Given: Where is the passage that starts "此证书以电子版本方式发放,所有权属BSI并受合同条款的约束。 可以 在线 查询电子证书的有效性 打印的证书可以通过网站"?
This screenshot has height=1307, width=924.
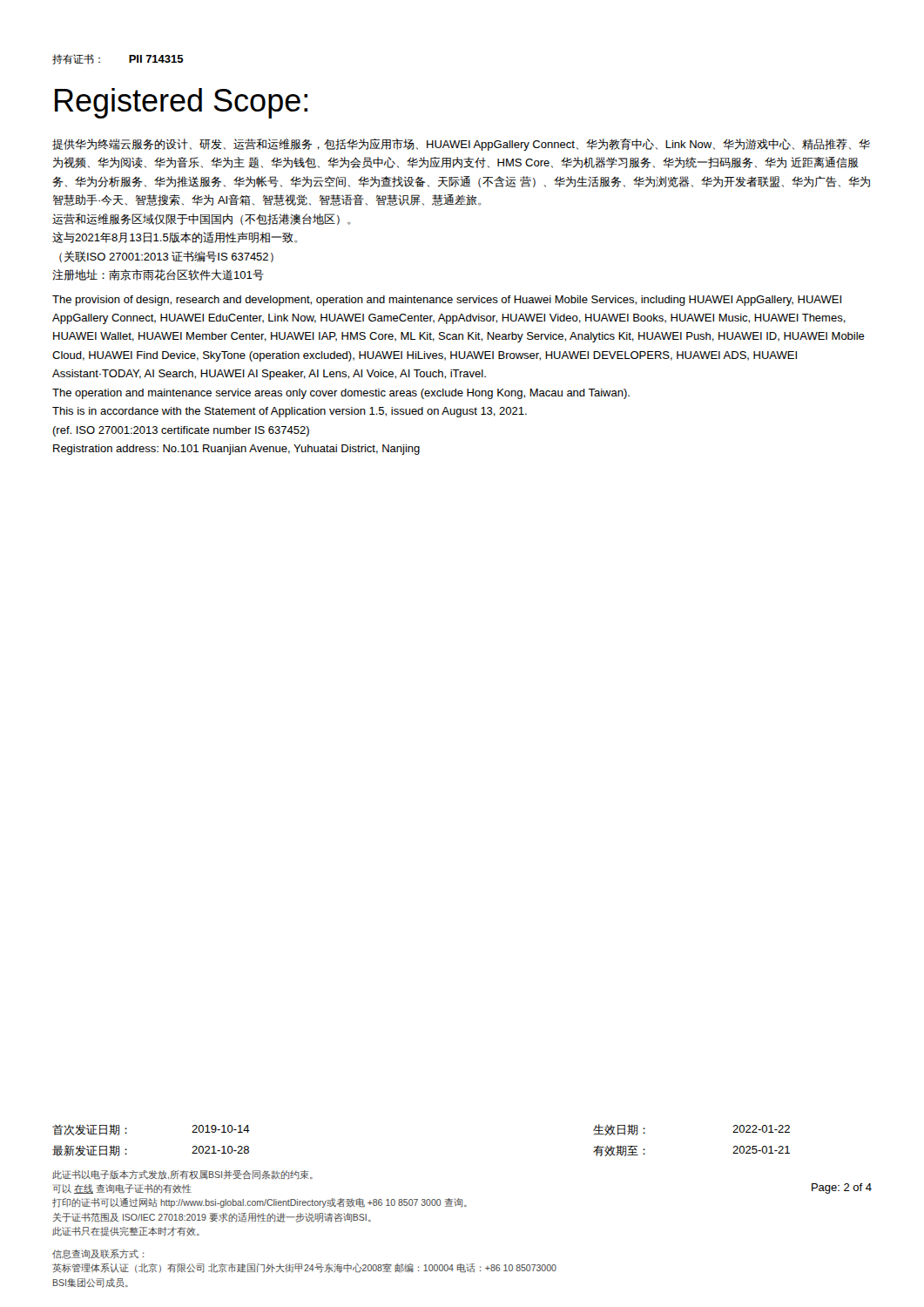Looking at the screenshot, I should pos(462,1203).
